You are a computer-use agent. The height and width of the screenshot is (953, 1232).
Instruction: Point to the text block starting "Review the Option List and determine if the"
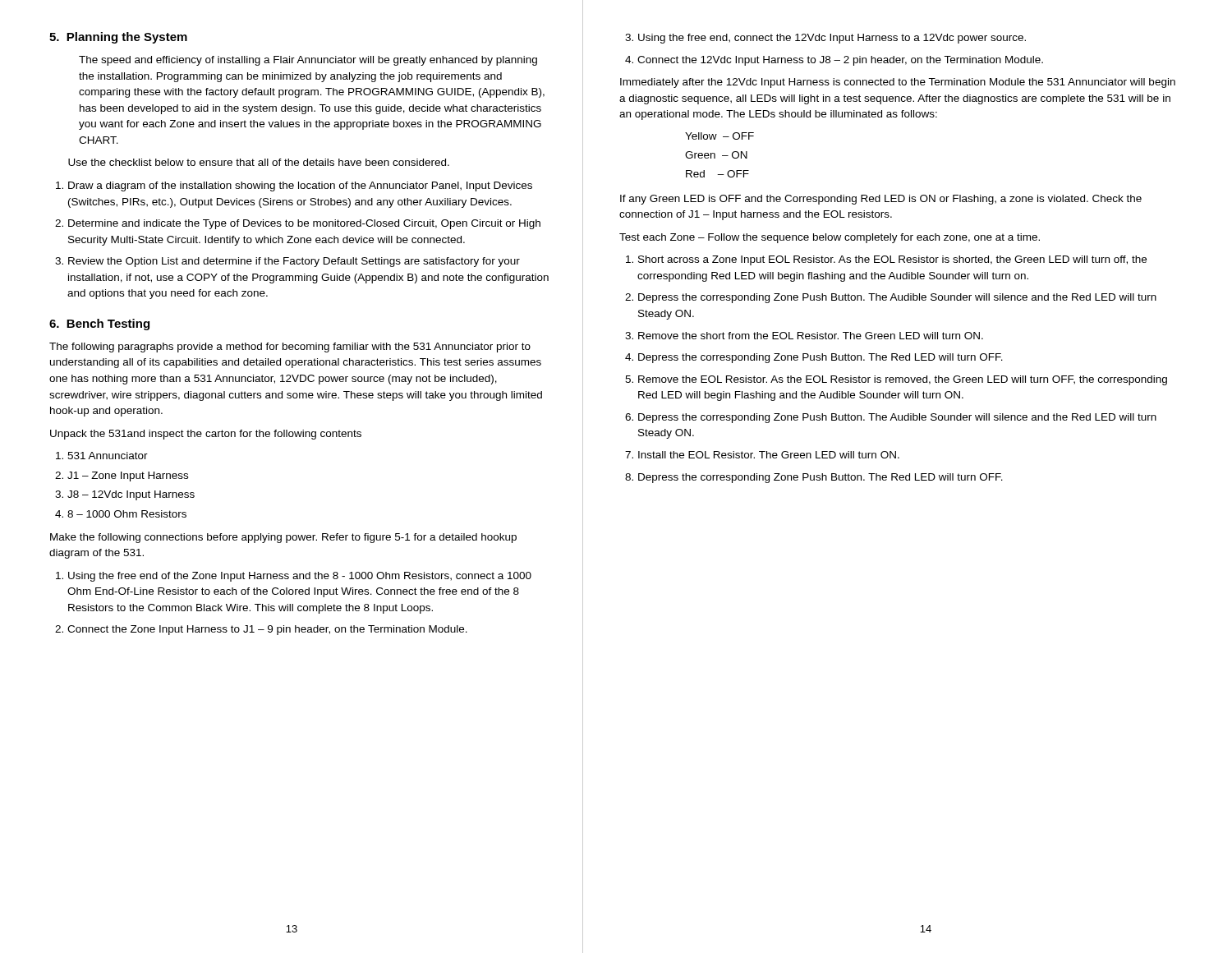[308, 277]
